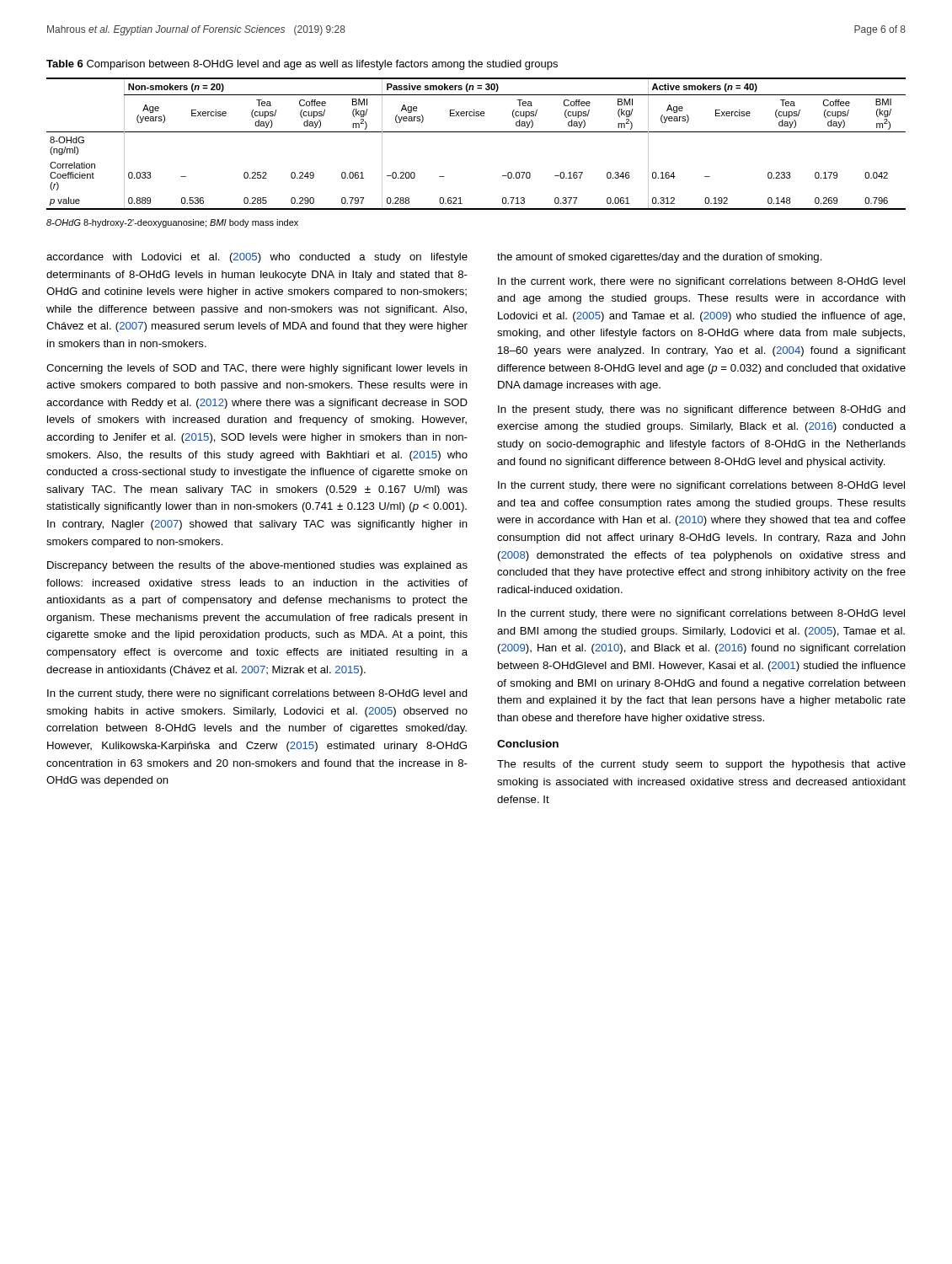Select the text block that says "In the present study, there was"

click(x=701, y=436)
